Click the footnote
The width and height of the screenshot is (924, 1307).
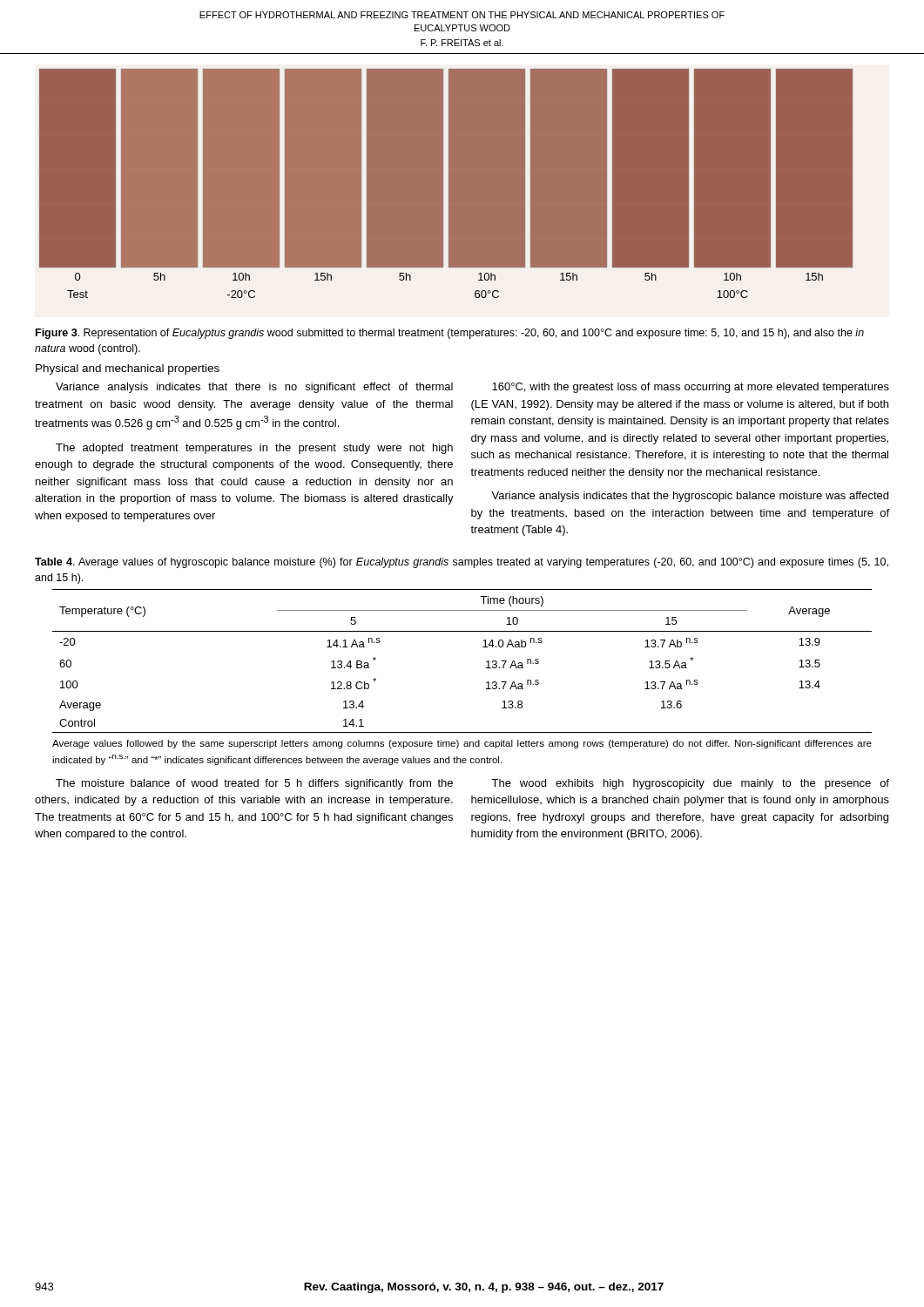462,752
